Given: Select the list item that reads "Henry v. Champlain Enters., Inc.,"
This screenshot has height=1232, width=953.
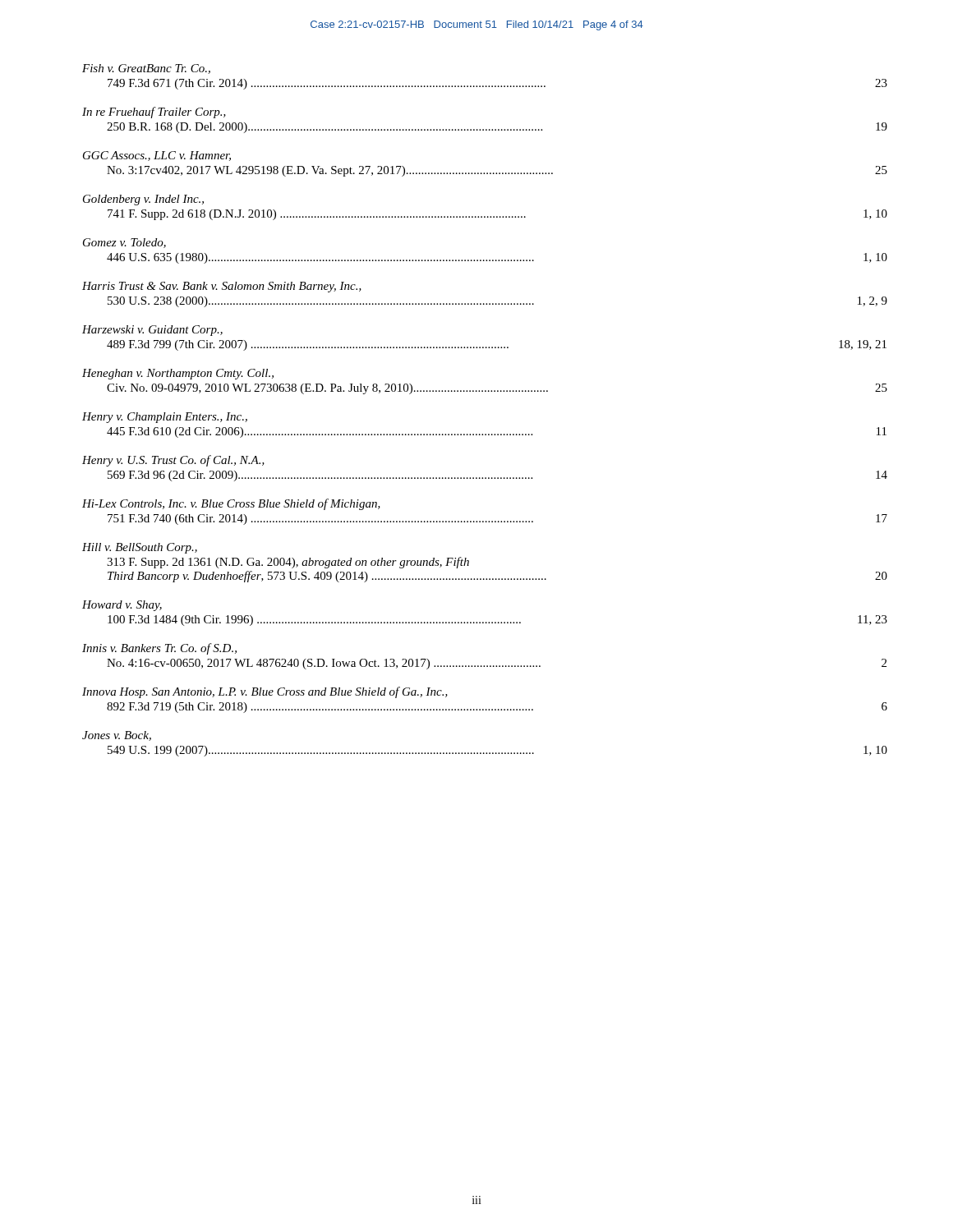Looking at the screenshot, I should [485, 424].
